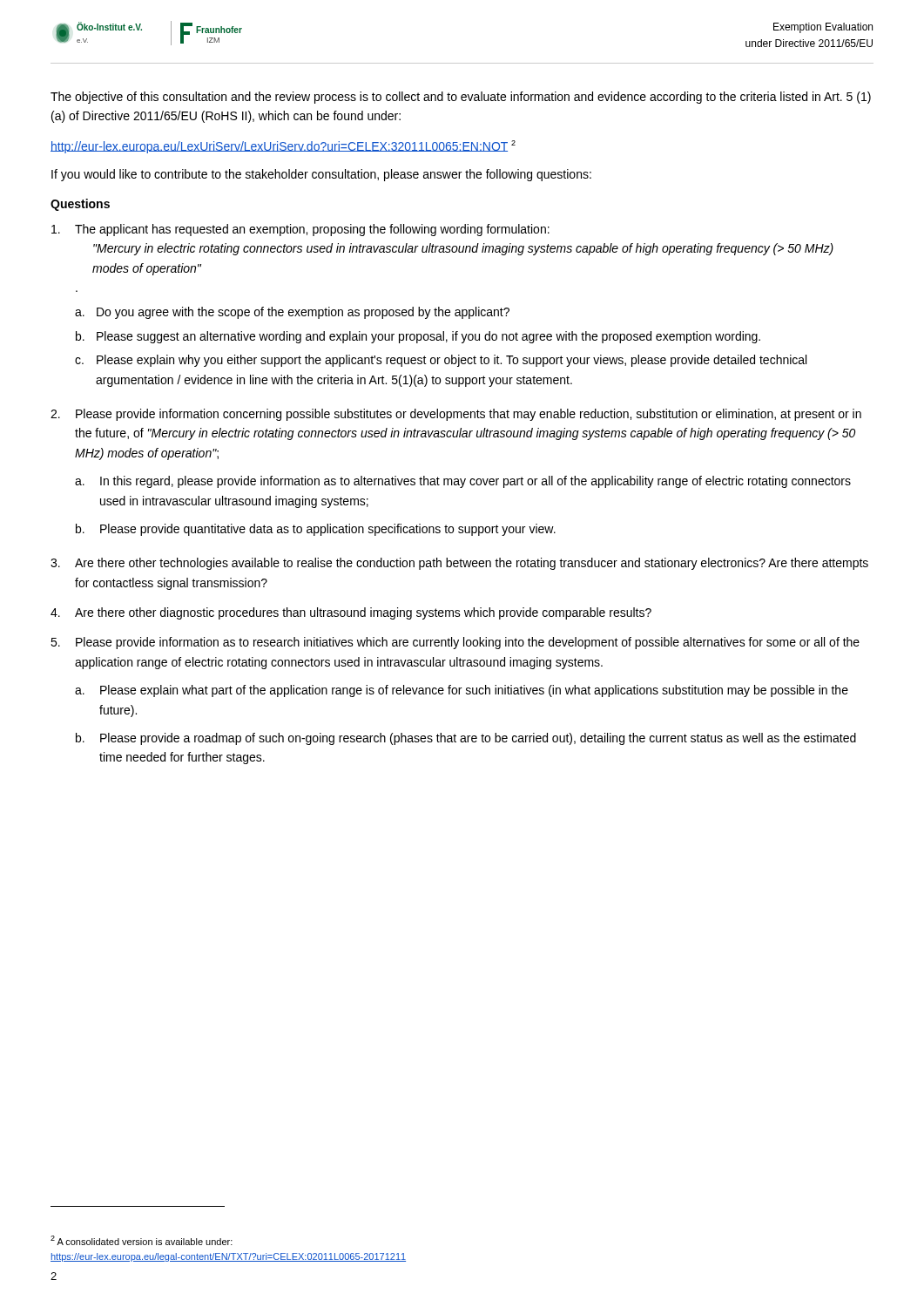Locate the list item containing "2. Please provide information concerning"

462,474
